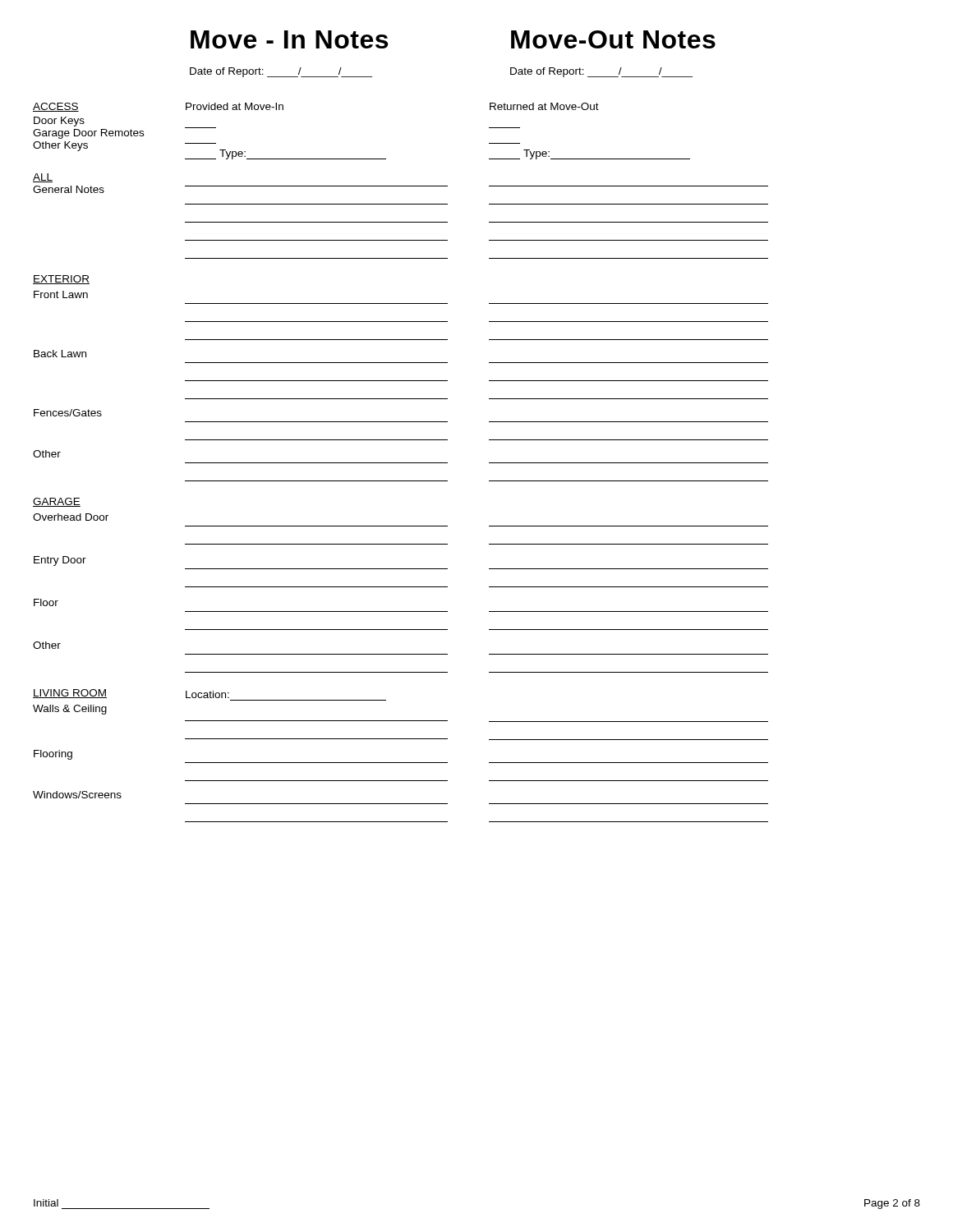Point to the text starting "Move-Out Notes"
This screenshot has height=1232, width=953.
613,39
